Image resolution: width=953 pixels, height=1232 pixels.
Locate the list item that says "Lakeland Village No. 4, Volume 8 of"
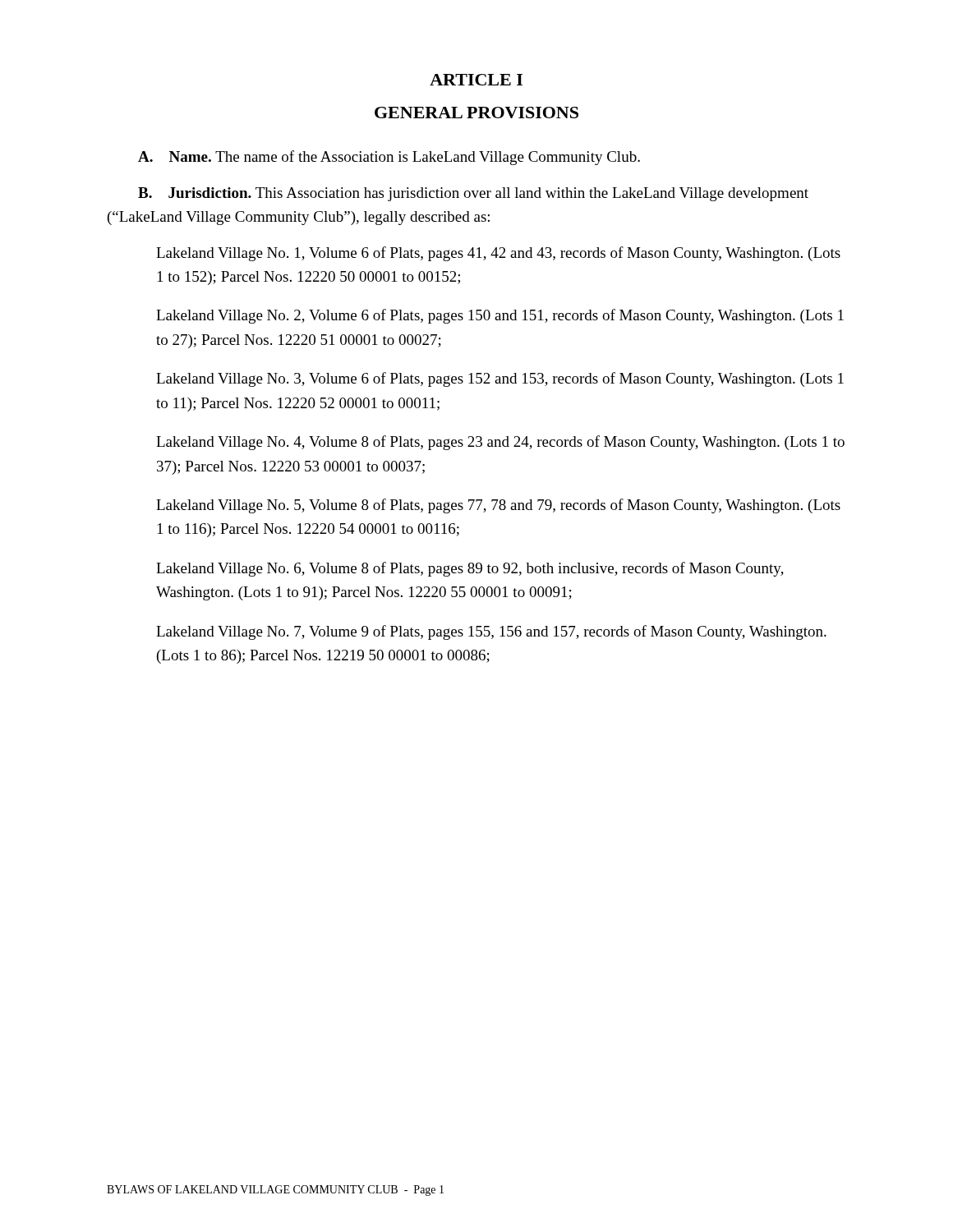click(501, 454)
